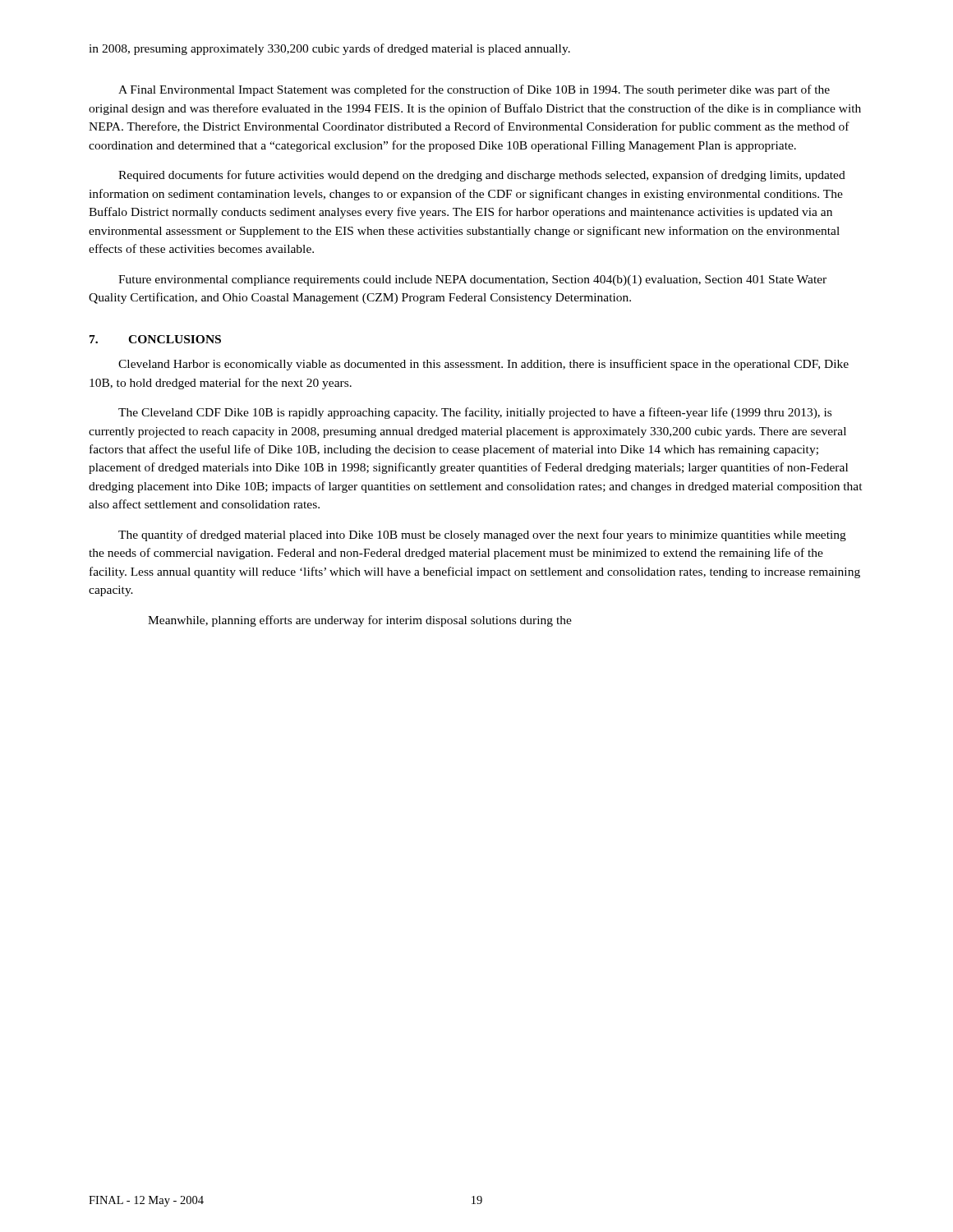Point to the text starting "in 2008, presuming approximately 330,200 cubic yards of"

pos(476,49)
